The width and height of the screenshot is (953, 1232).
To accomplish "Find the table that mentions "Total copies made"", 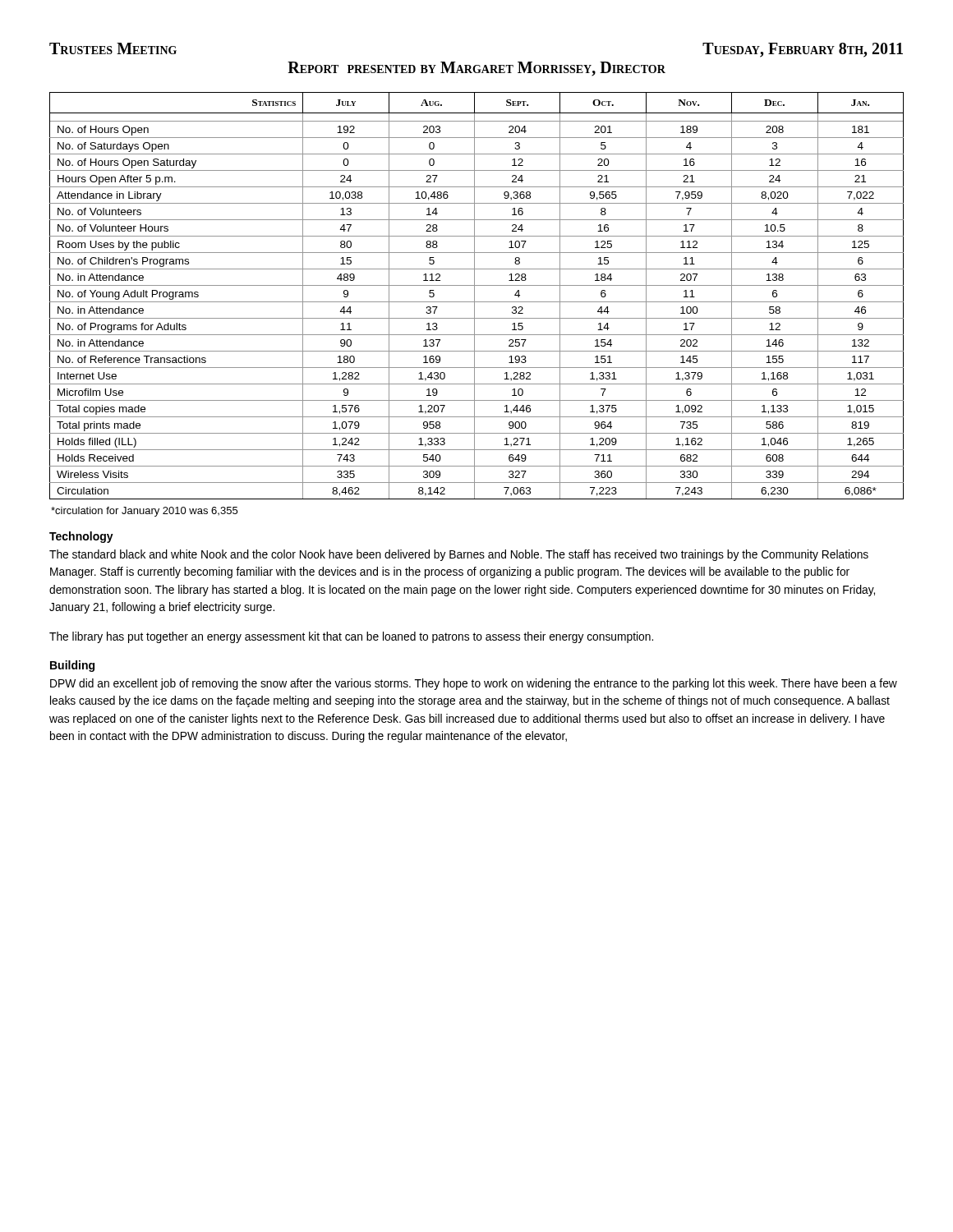I will click(x=476, y=296).
